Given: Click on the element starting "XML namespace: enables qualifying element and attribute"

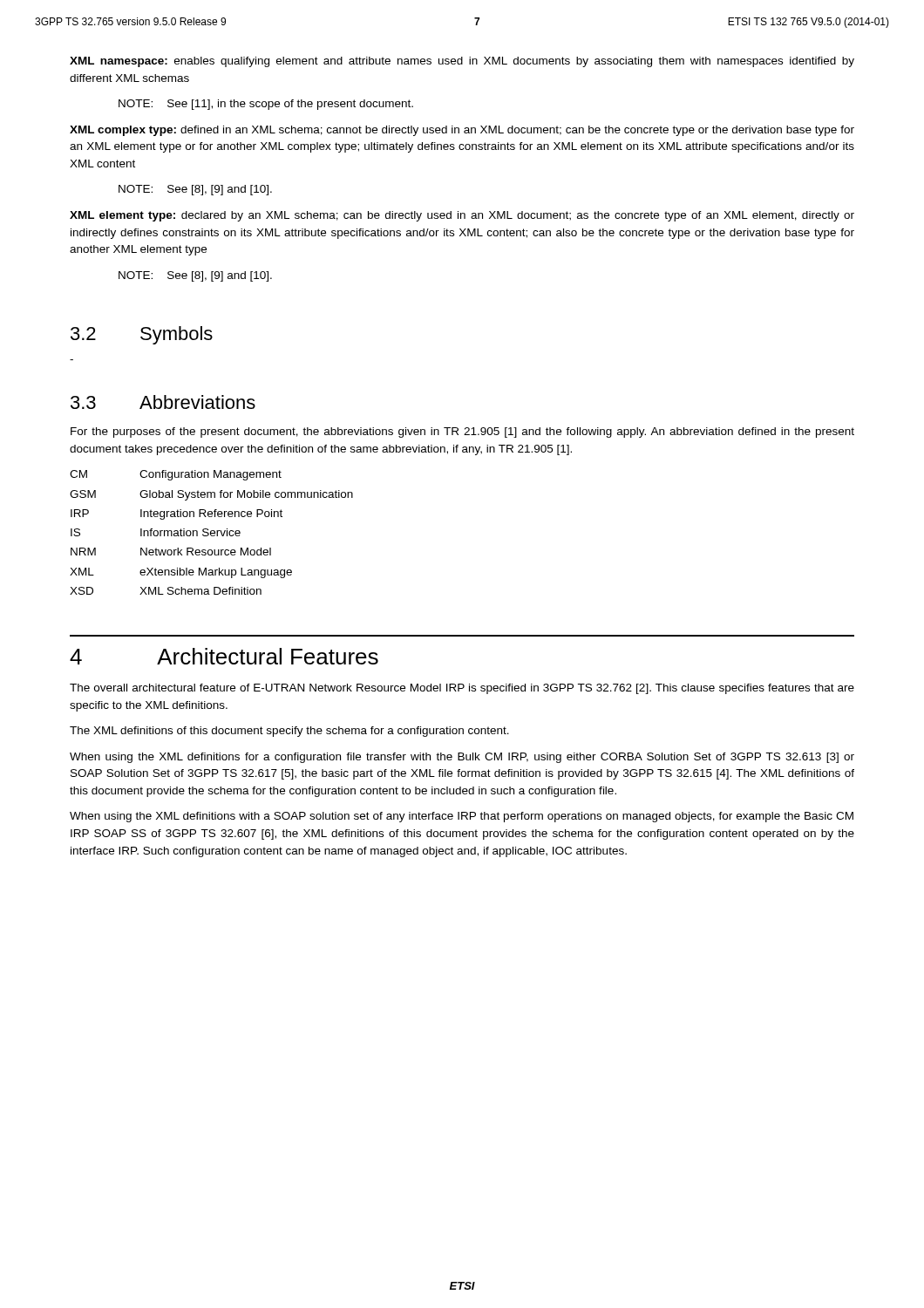Looking at the screenshot, I should (462, 69).
